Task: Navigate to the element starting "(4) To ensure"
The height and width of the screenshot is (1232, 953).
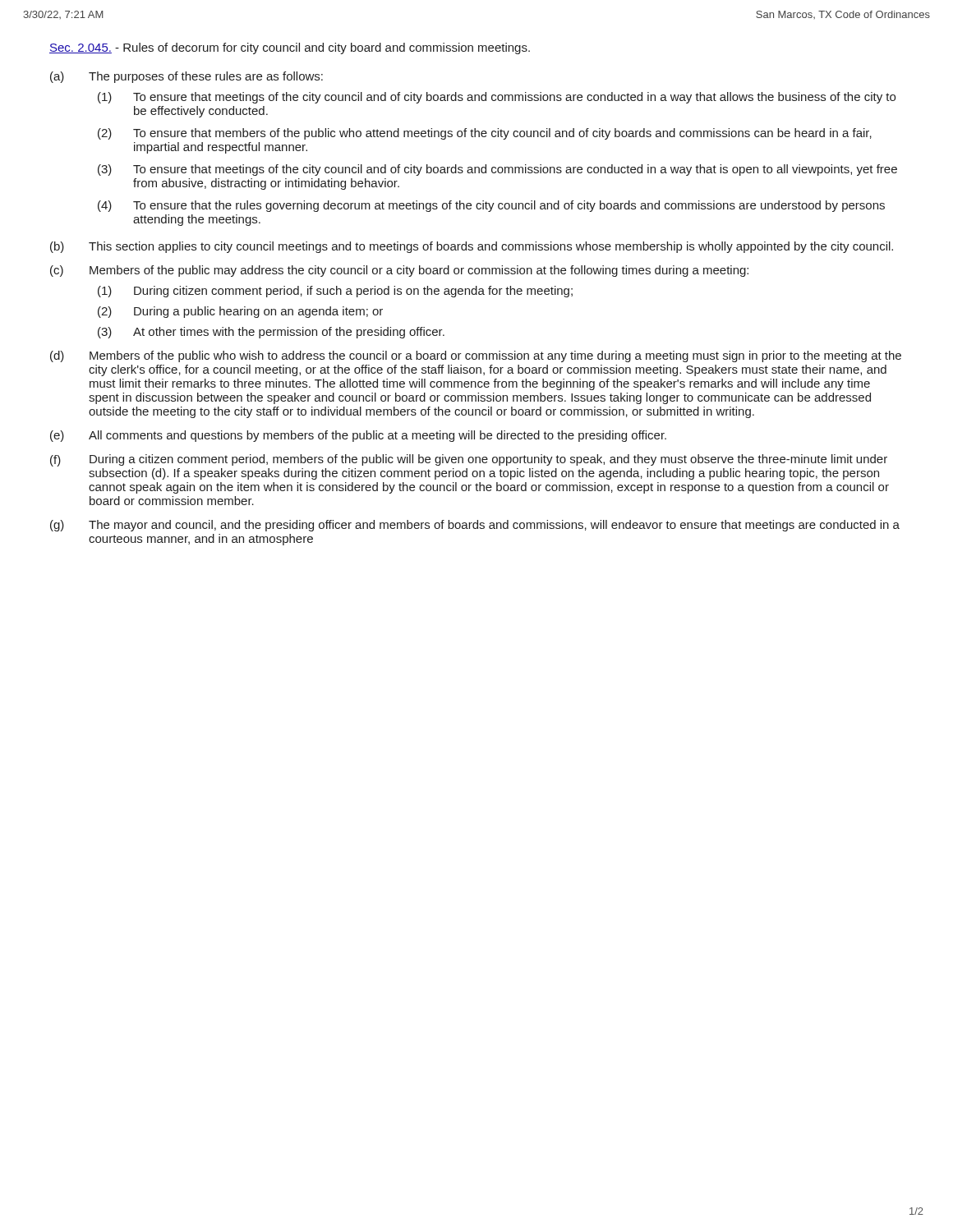Action: pos(500,212)
